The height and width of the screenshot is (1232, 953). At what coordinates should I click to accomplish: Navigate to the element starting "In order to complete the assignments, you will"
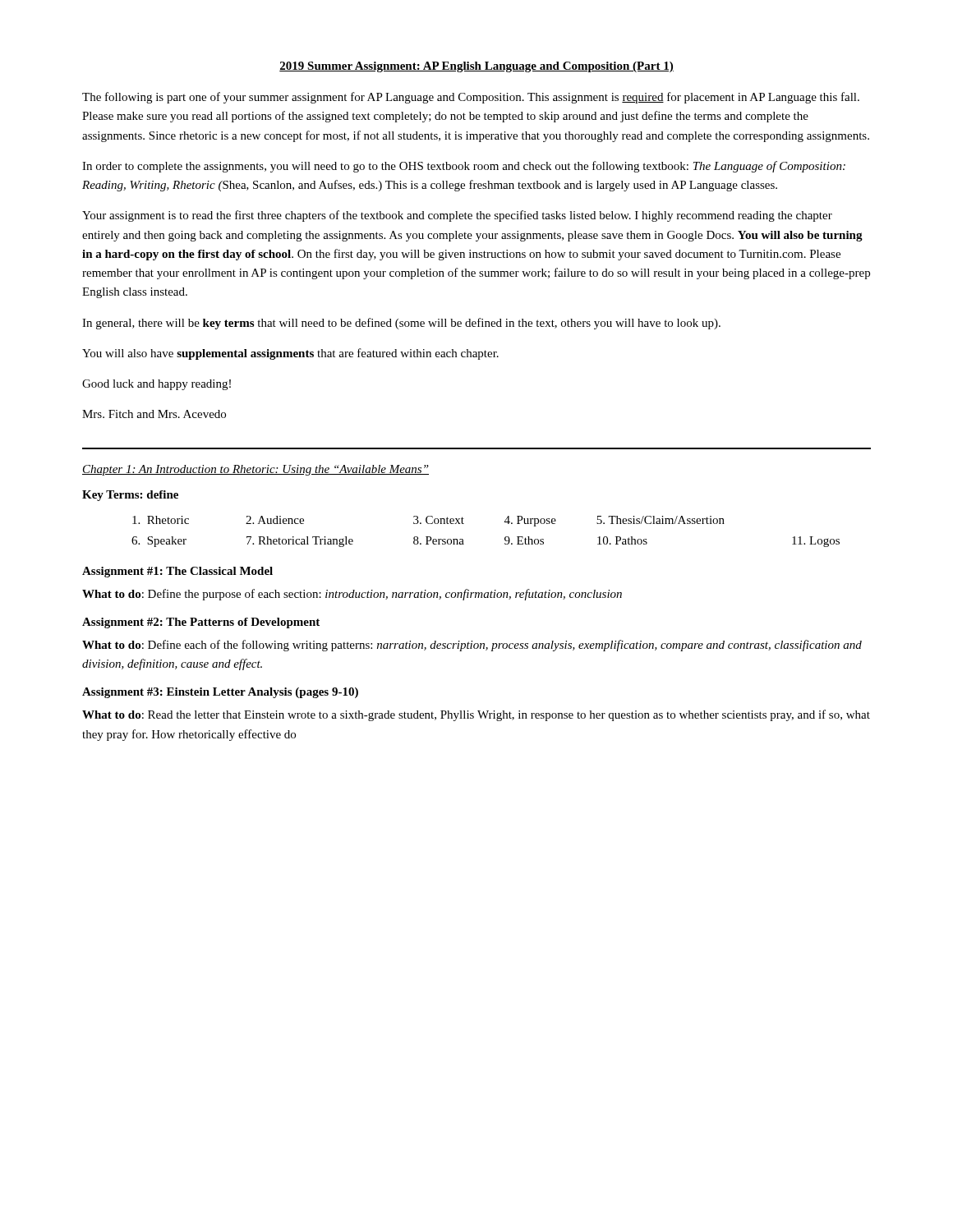click(464, 175)
